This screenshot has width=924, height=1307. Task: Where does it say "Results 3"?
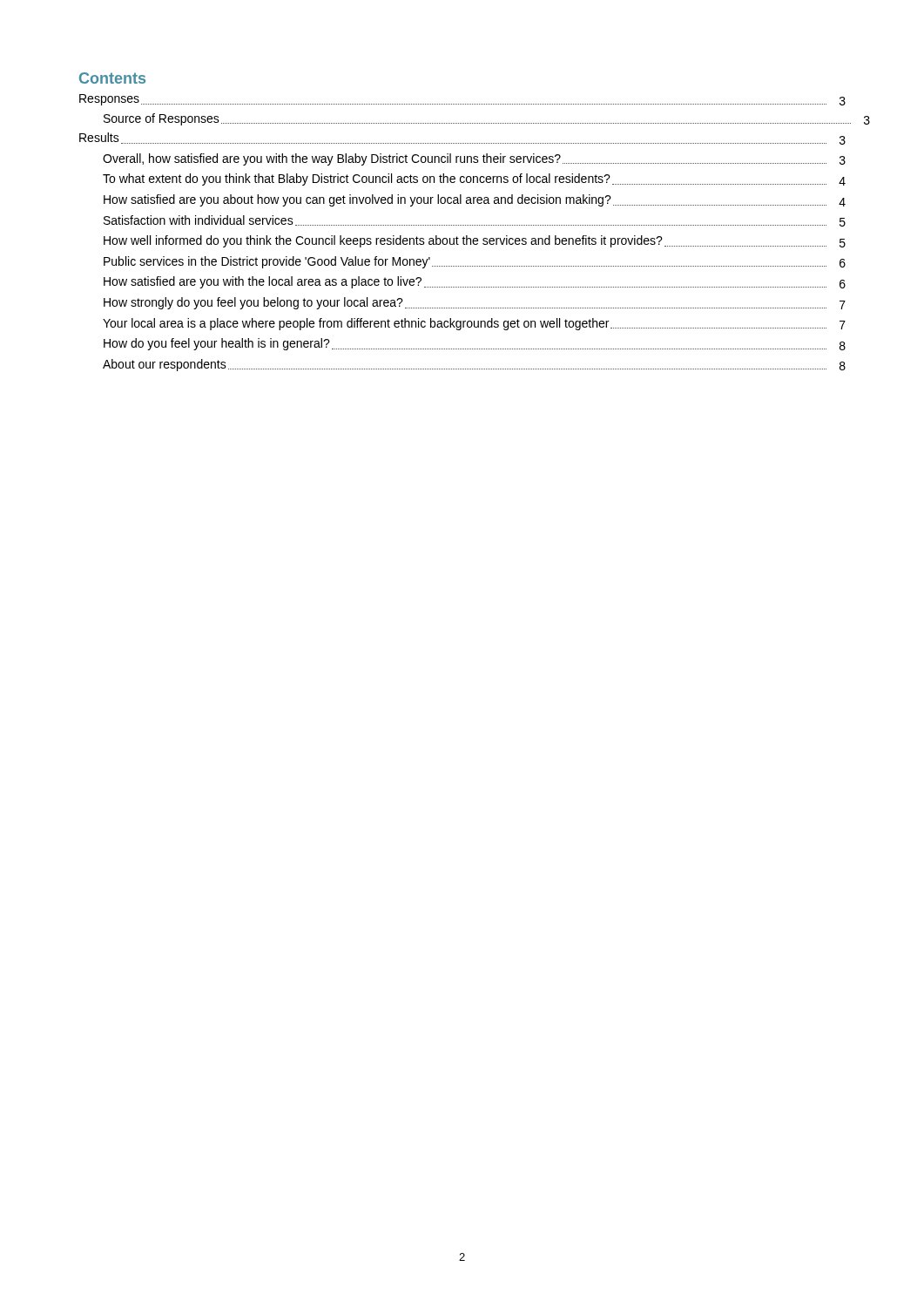pyautogui.click(x=462, y=139)
